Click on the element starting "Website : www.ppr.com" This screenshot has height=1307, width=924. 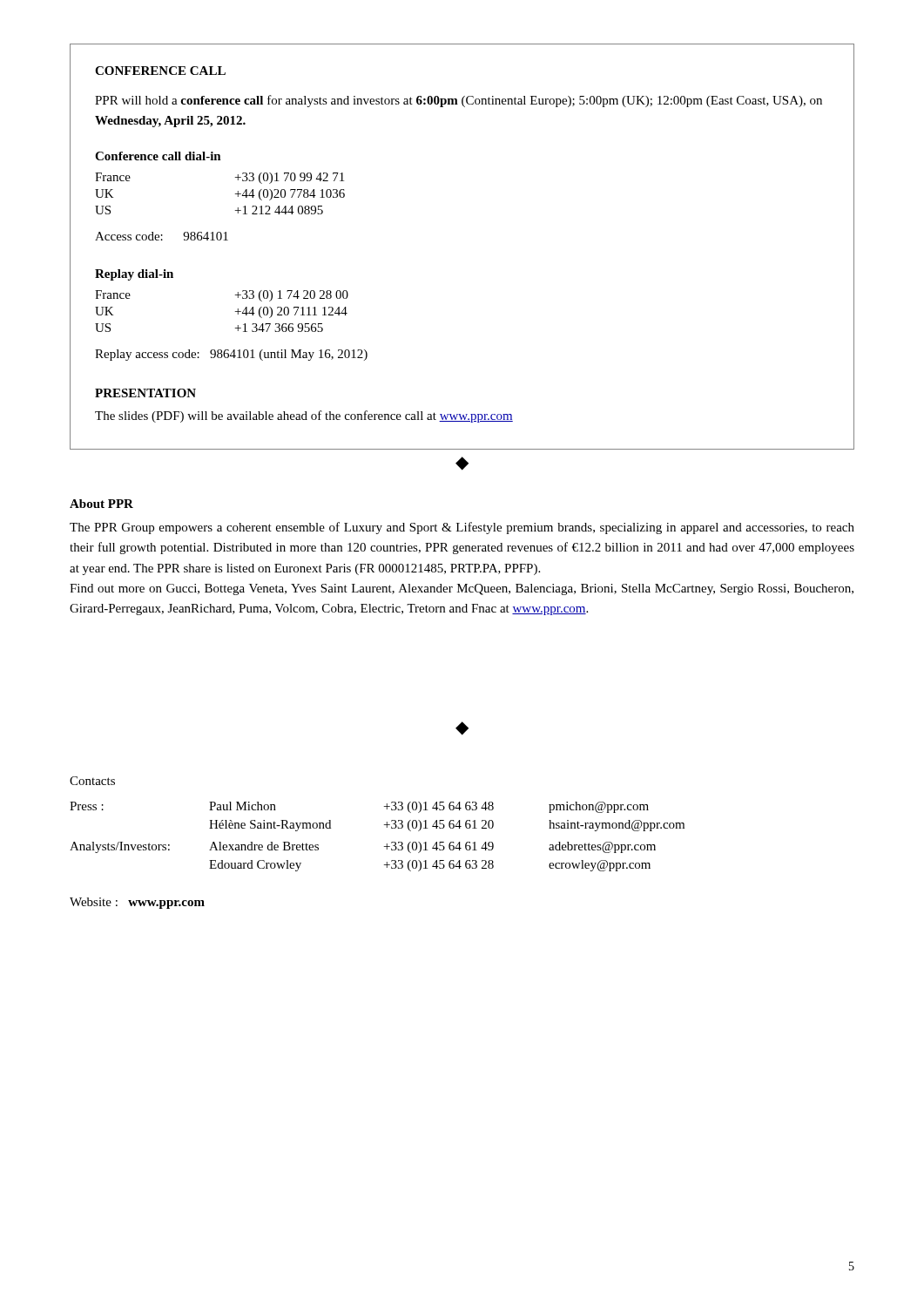(x=137, y=902)
